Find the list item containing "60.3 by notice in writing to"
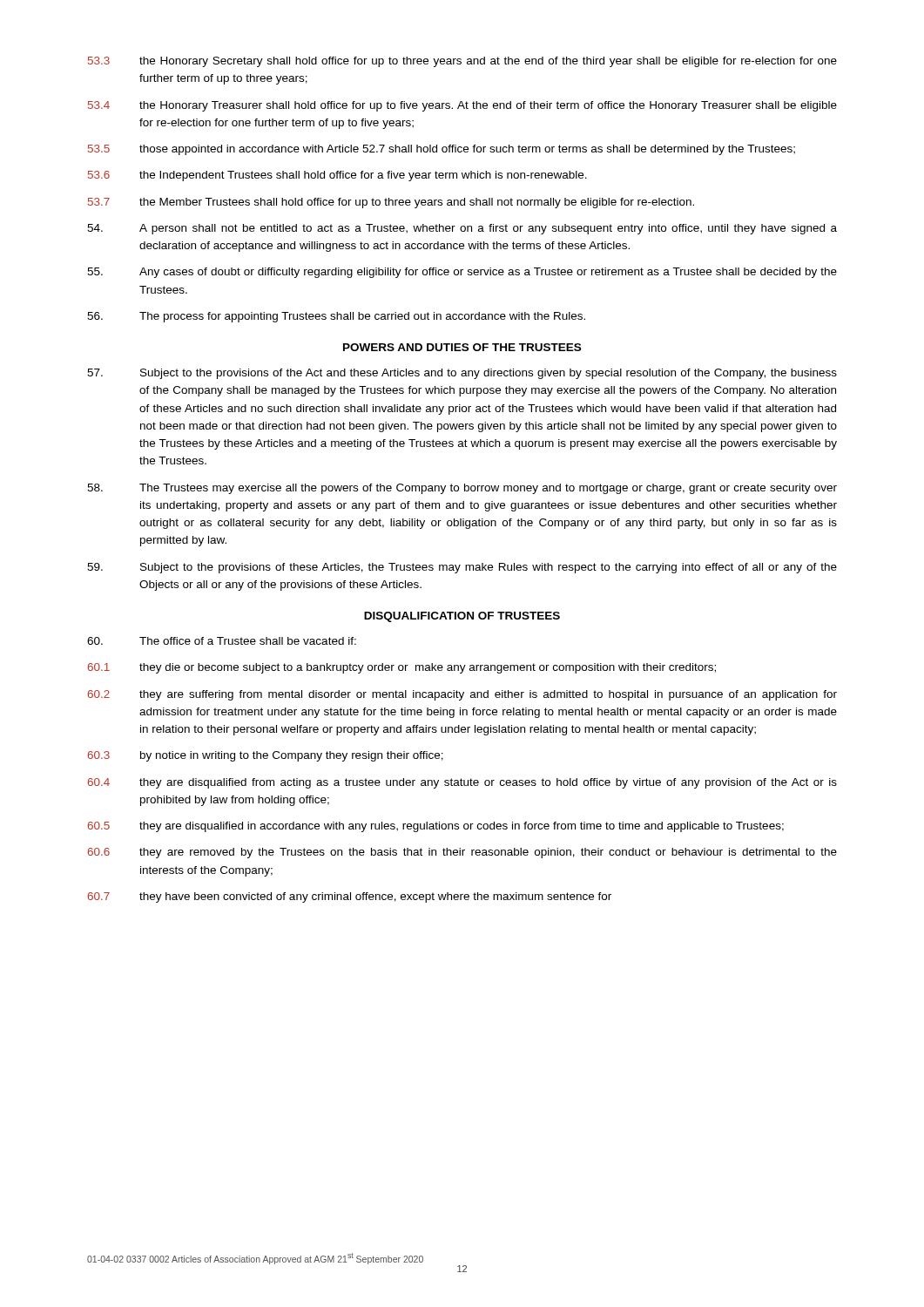 pyautogui.click(x=266, y=756)
